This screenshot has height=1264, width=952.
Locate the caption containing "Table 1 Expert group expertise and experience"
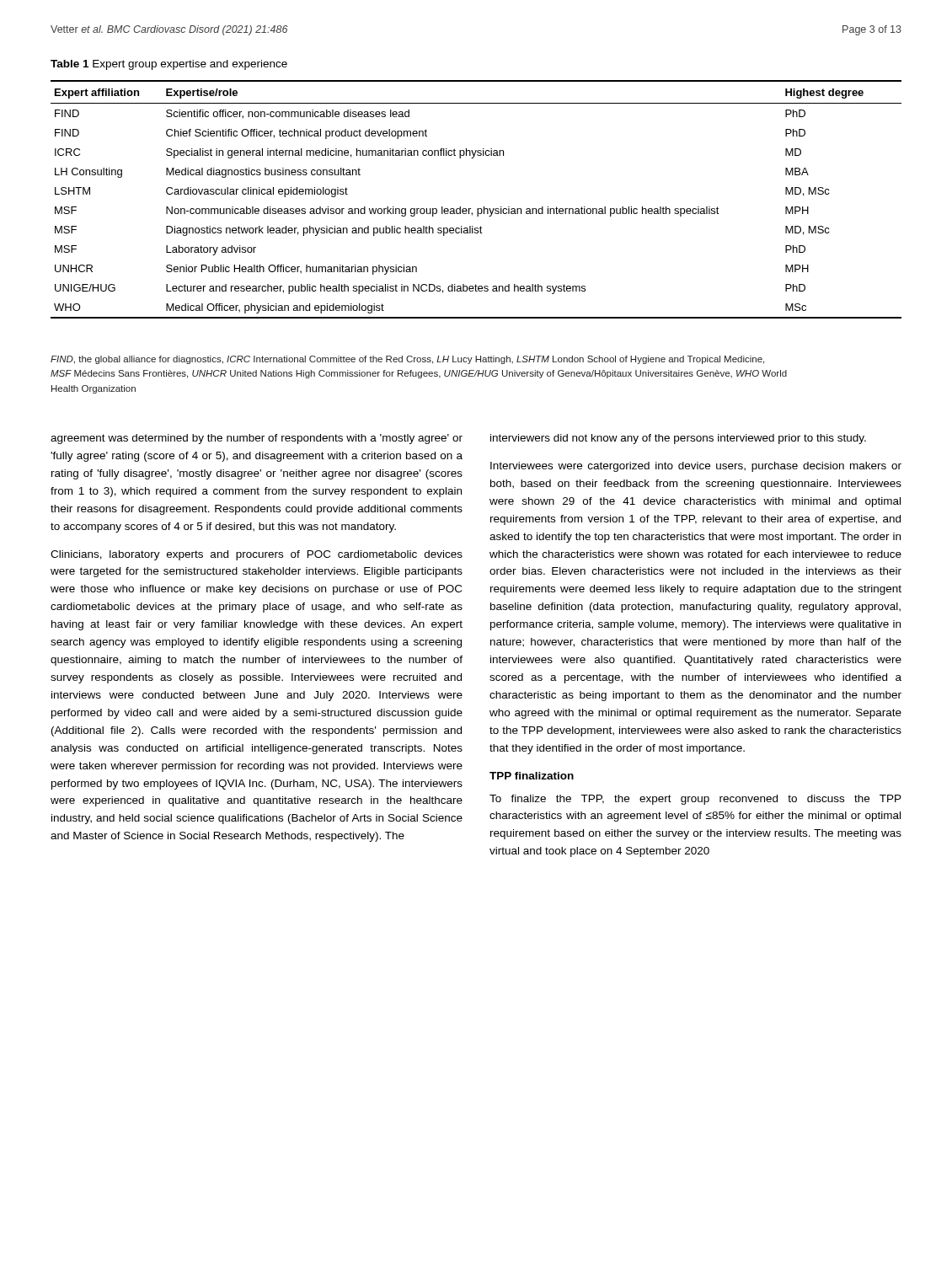[x=169, y=64]
